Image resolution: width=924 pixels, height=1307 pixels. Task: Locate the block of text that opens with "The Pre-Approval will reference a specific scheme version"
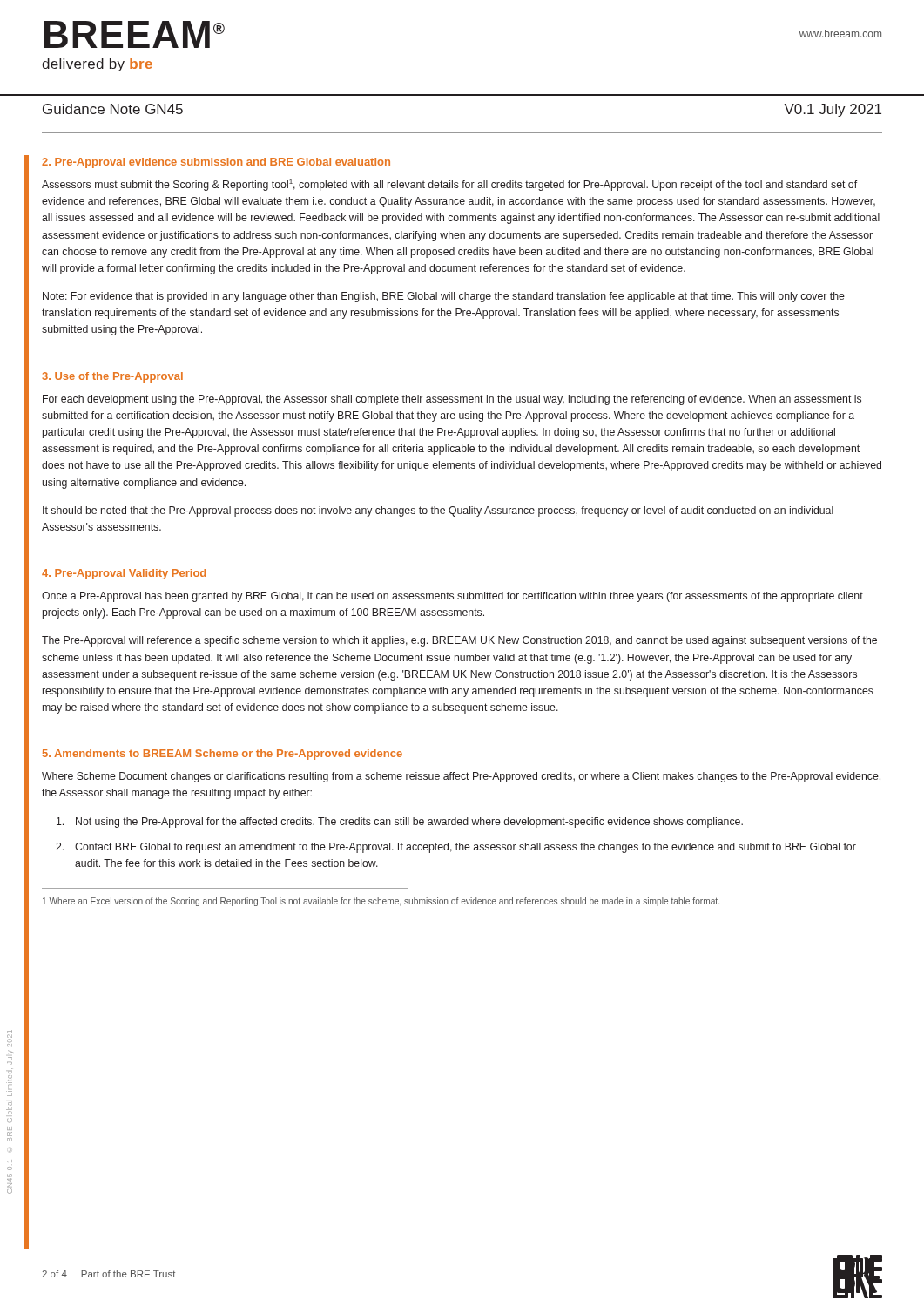(x=460, y=674)
